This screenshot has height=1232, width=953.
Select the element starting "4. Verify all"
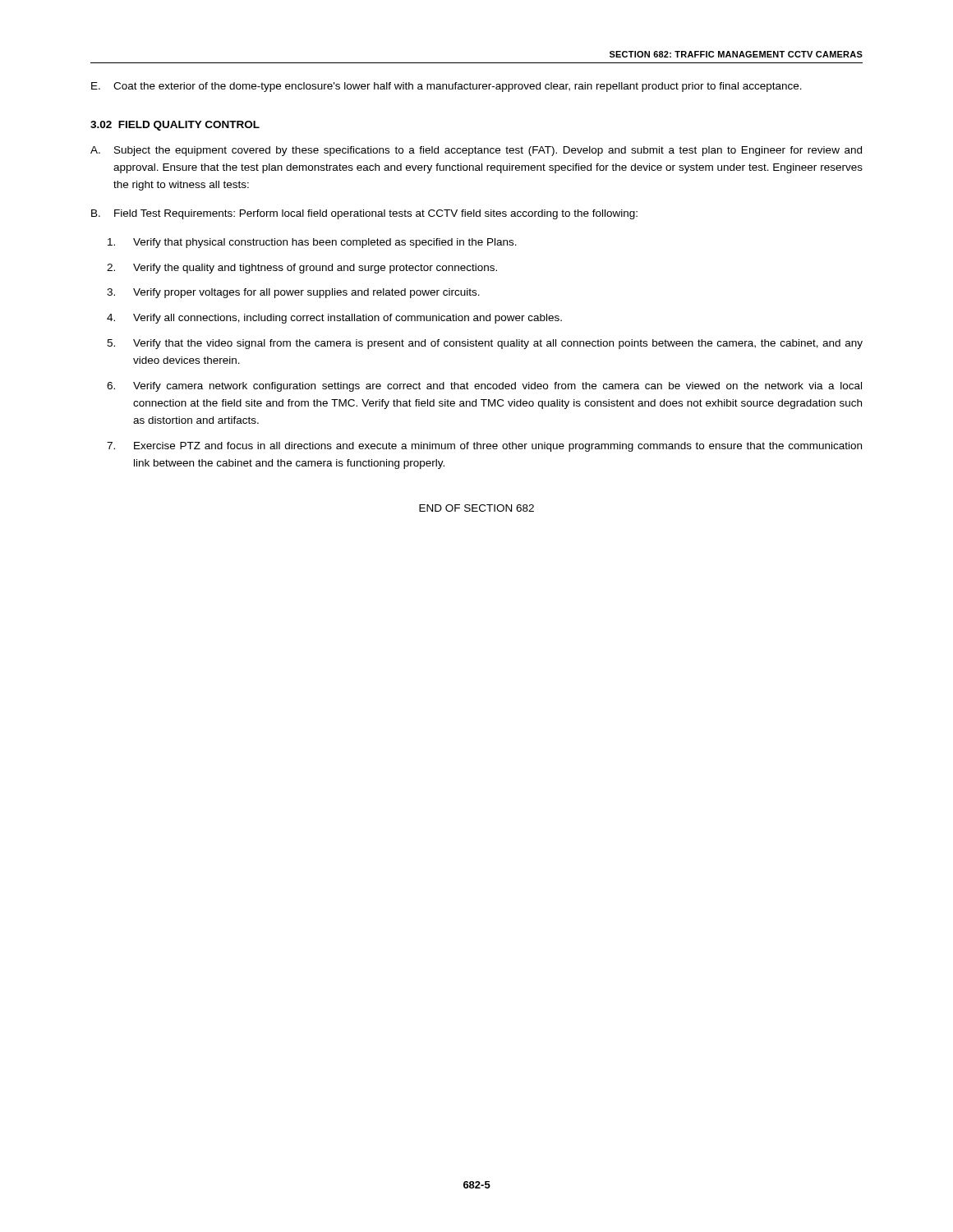click(x=485, y=319)
